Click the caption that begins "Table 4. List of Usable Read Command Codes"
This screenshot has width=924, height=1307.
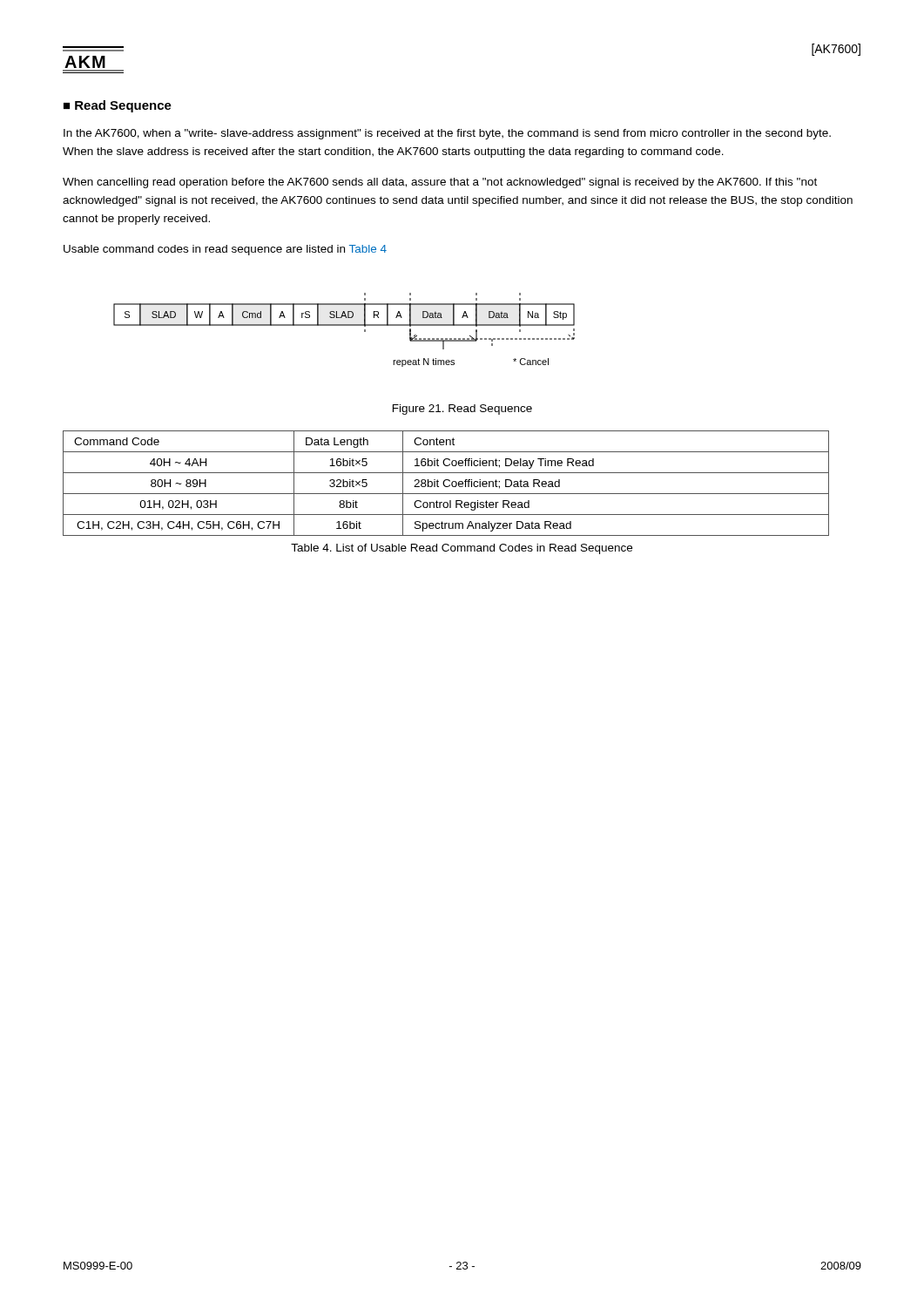point(462,547)
